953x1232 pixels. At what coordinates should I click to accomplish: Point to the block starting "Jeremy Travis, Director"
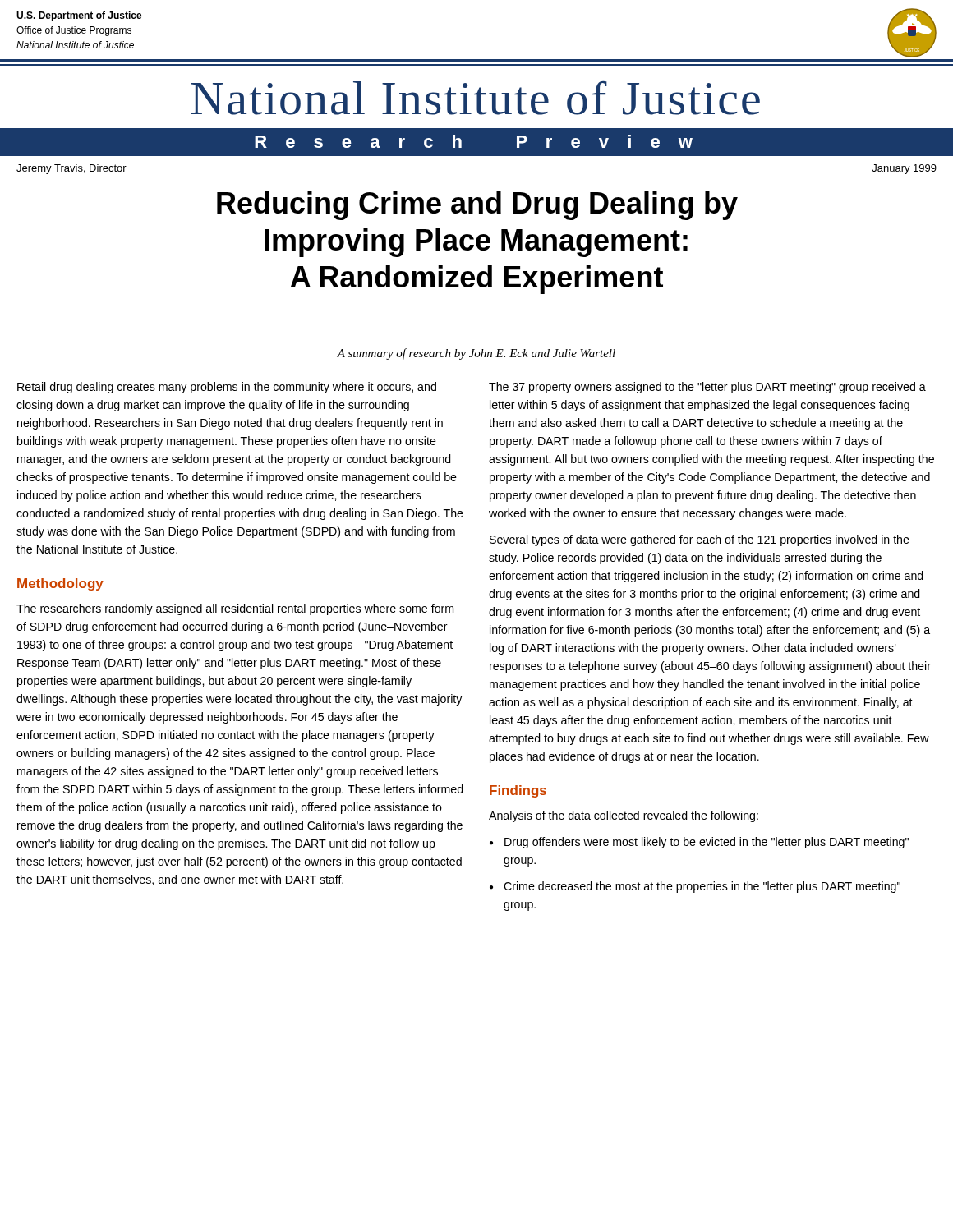65,169
